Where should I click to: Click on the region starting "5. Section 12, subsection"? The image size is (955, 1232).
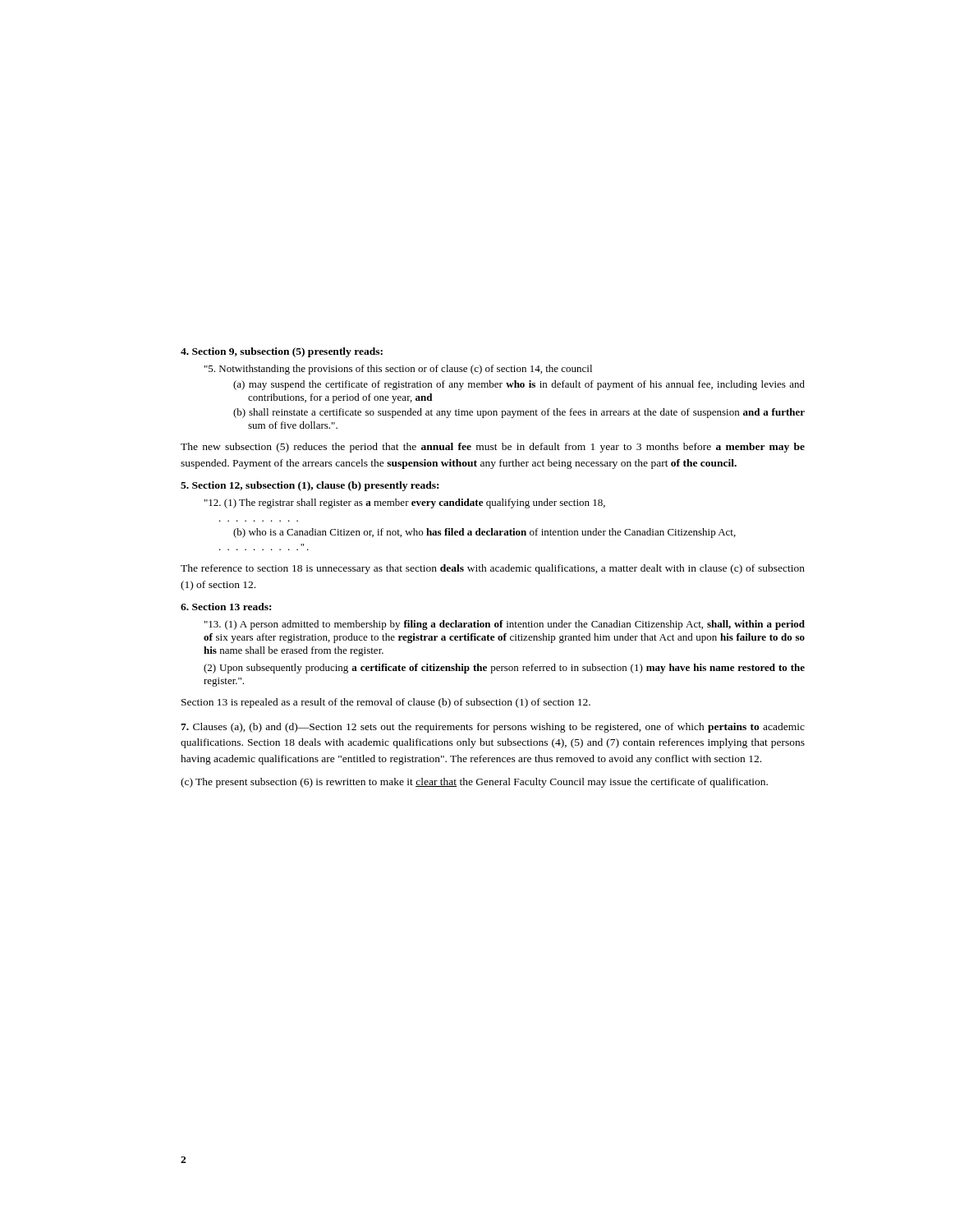click(x=310, y=485)
